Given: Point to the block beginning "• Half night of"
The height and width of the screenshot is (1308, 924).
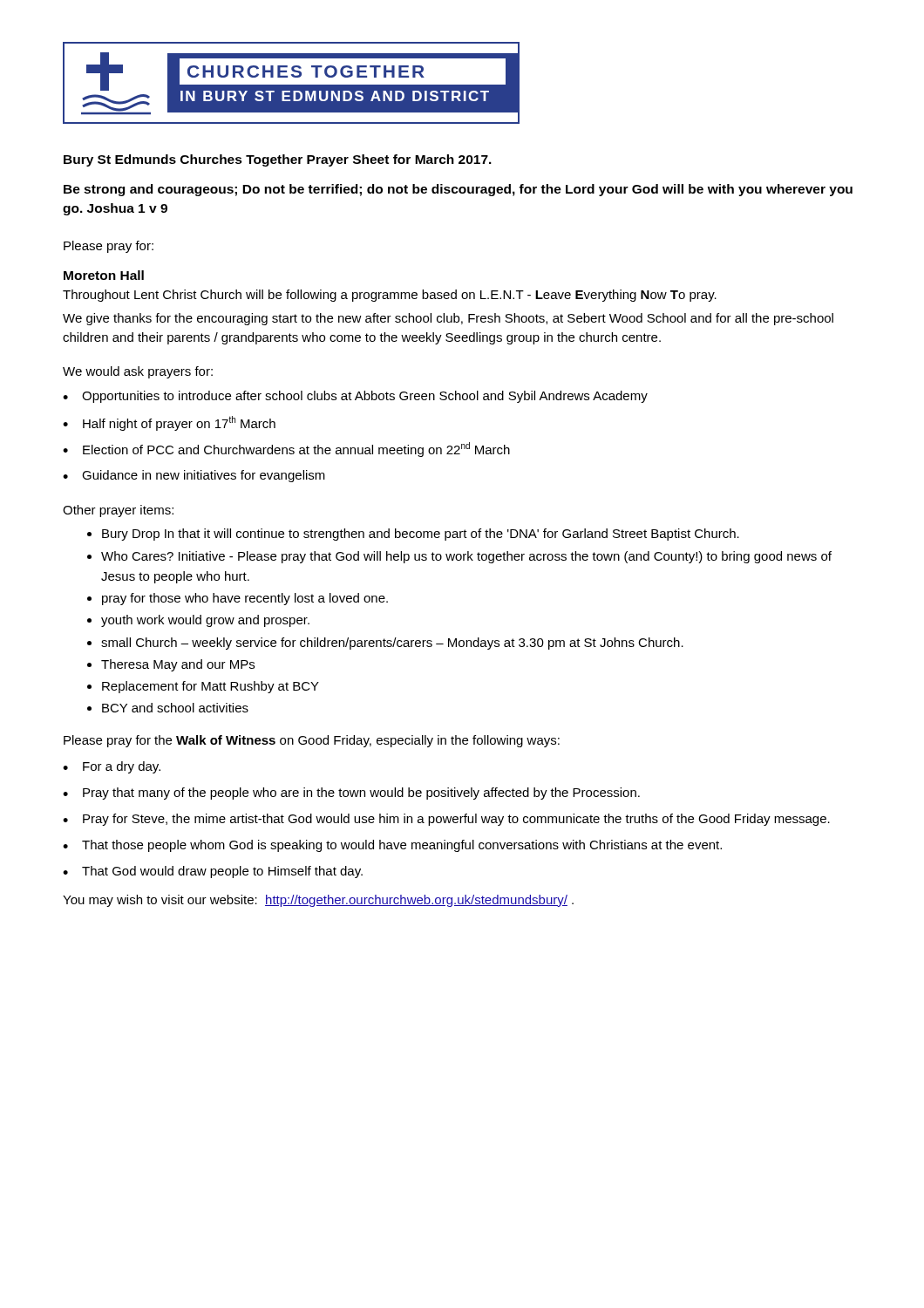Looking at the screenshot, I should pyautogui.click(x=169, y=423).
